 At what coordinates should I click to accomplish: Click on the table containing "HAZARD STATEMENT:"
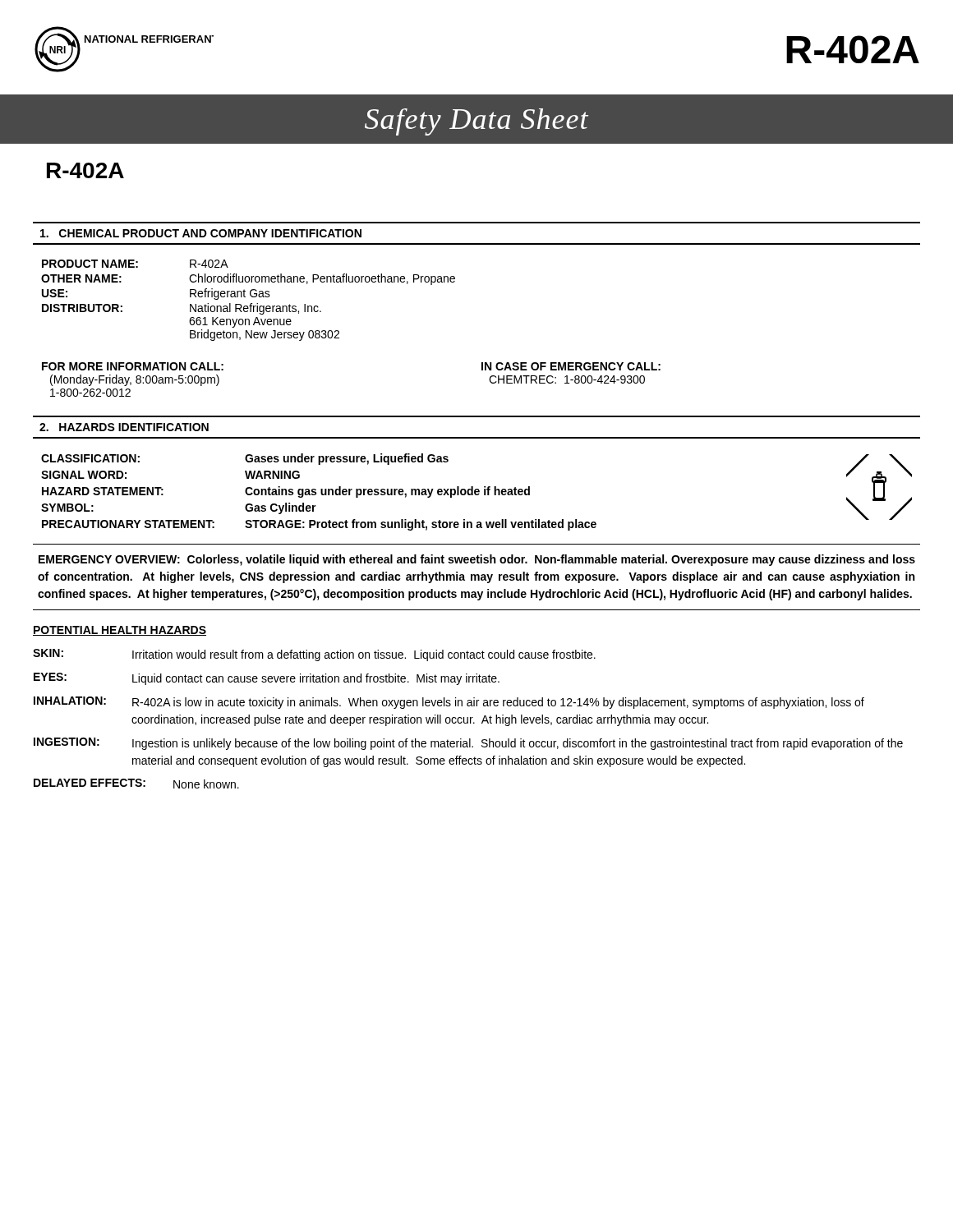(x=319, y=491)
